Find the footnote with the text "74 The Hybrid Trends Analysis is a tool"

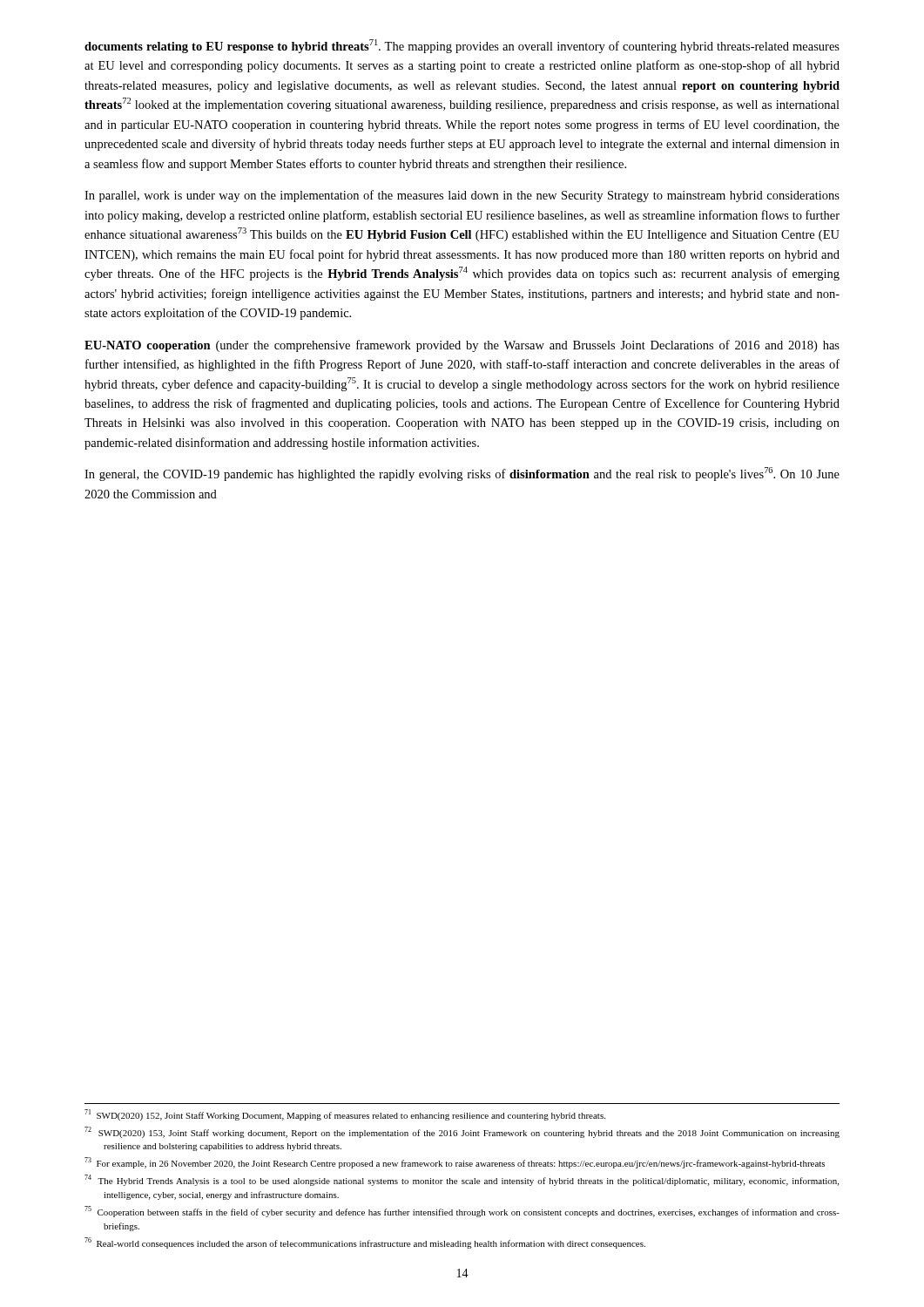click(x=462, y=1187)
